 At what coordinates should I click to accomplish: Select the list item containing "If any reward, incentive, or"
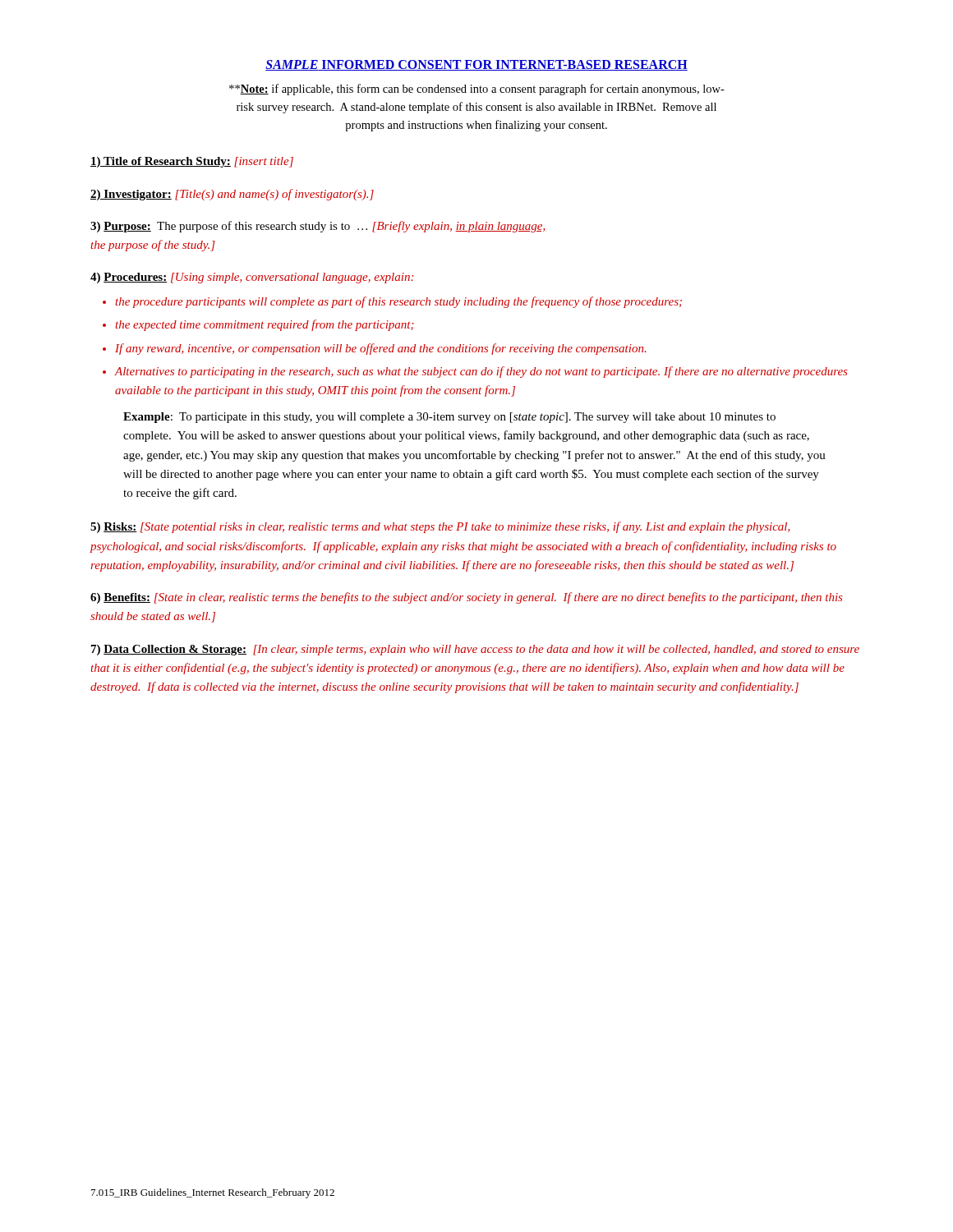tap(381, 348)
